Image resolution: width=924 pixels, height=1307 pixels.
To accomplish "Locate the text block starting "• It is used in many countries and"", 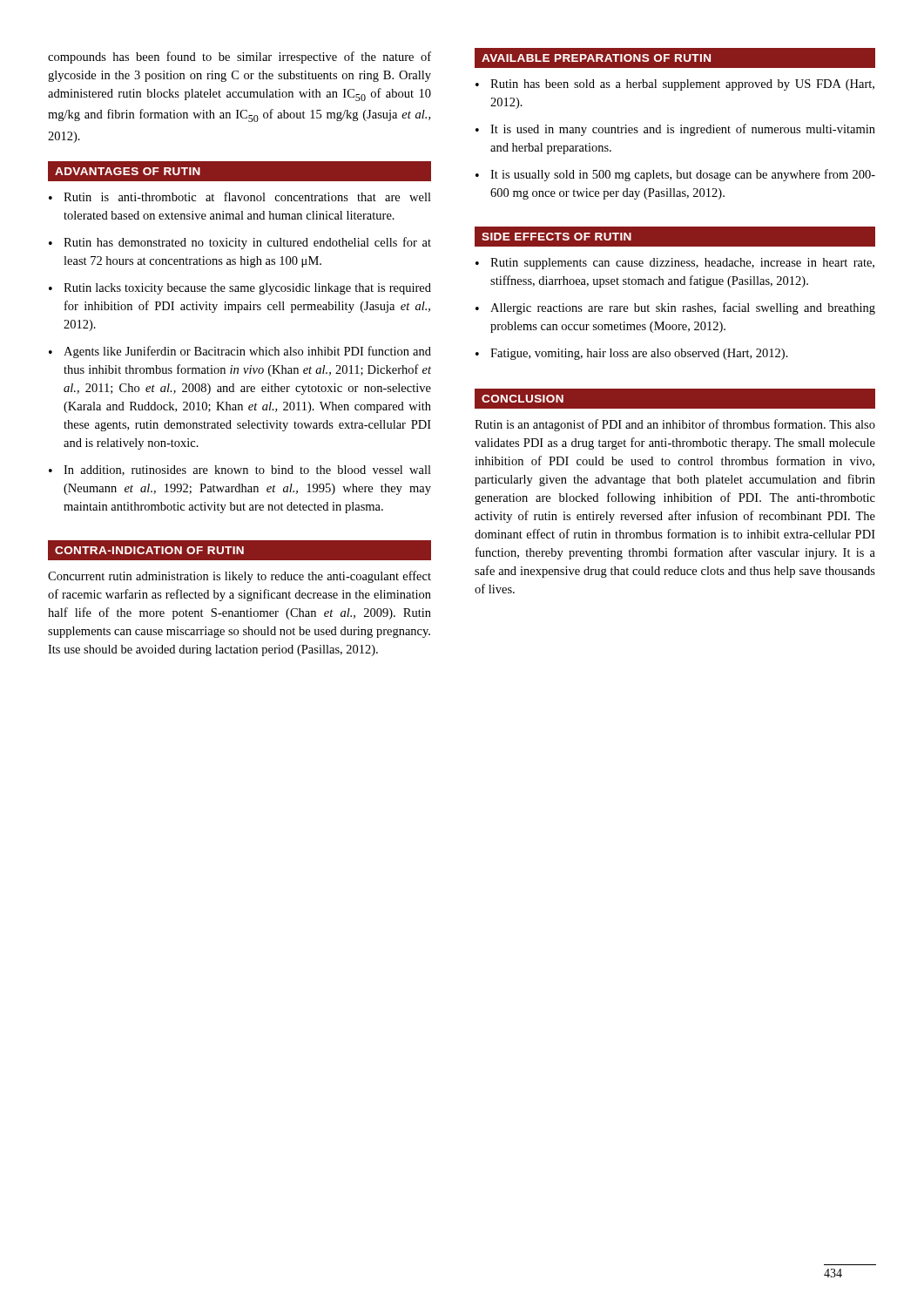I will click(675, 139).
